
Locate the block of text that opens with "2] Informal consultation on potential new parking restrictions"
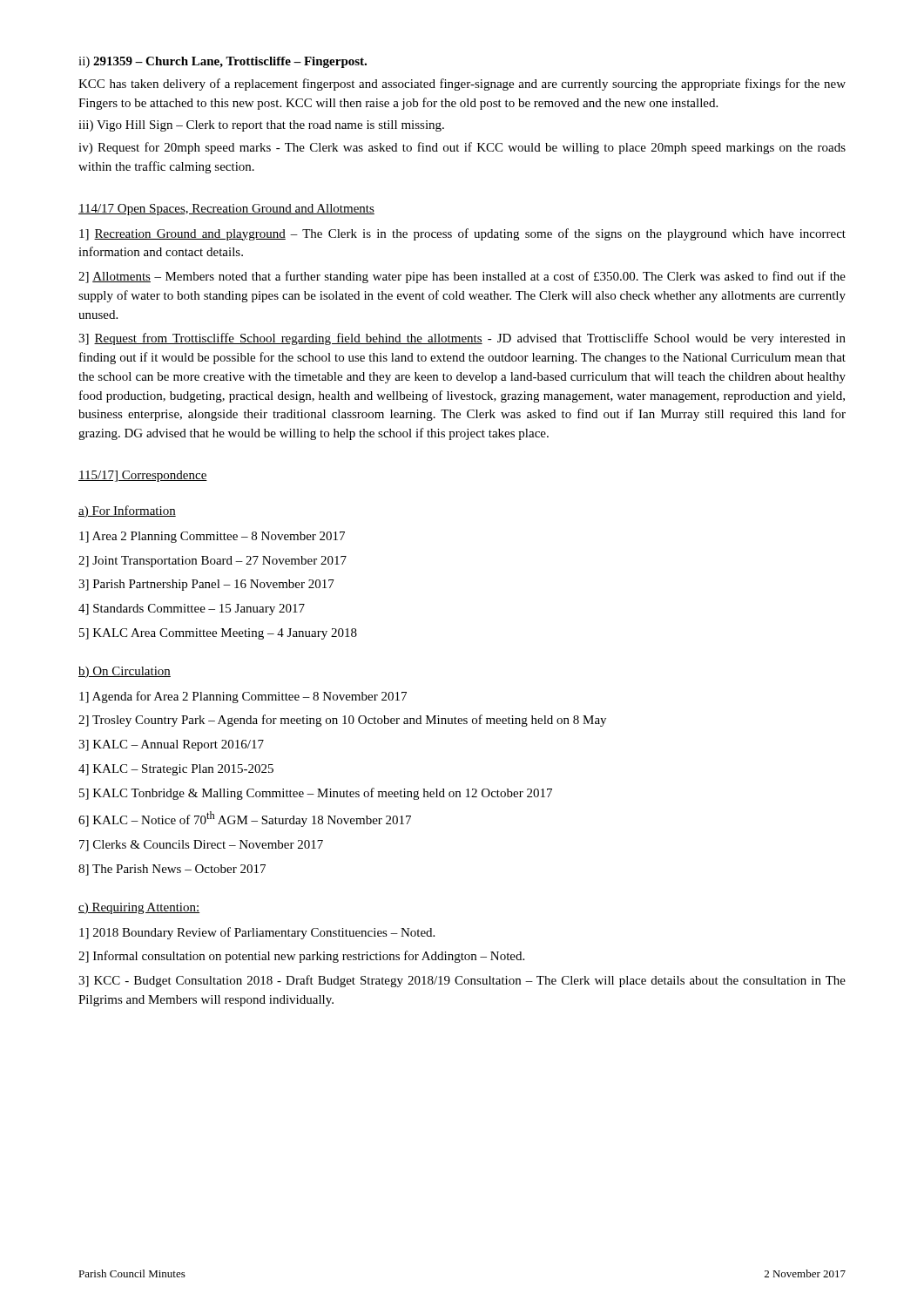tap(462, 957)
